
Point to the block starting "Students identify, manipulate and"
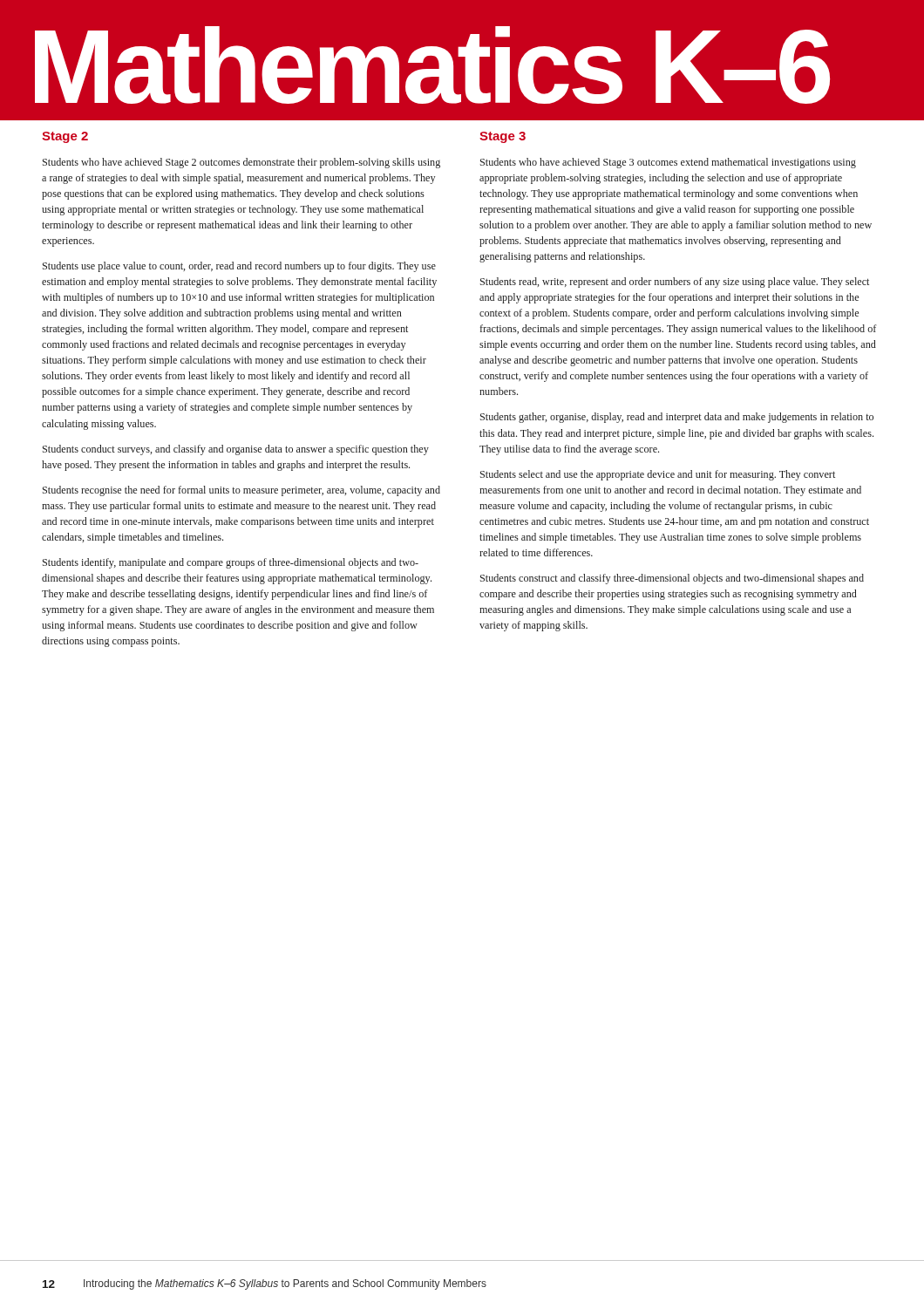(238, 602)
